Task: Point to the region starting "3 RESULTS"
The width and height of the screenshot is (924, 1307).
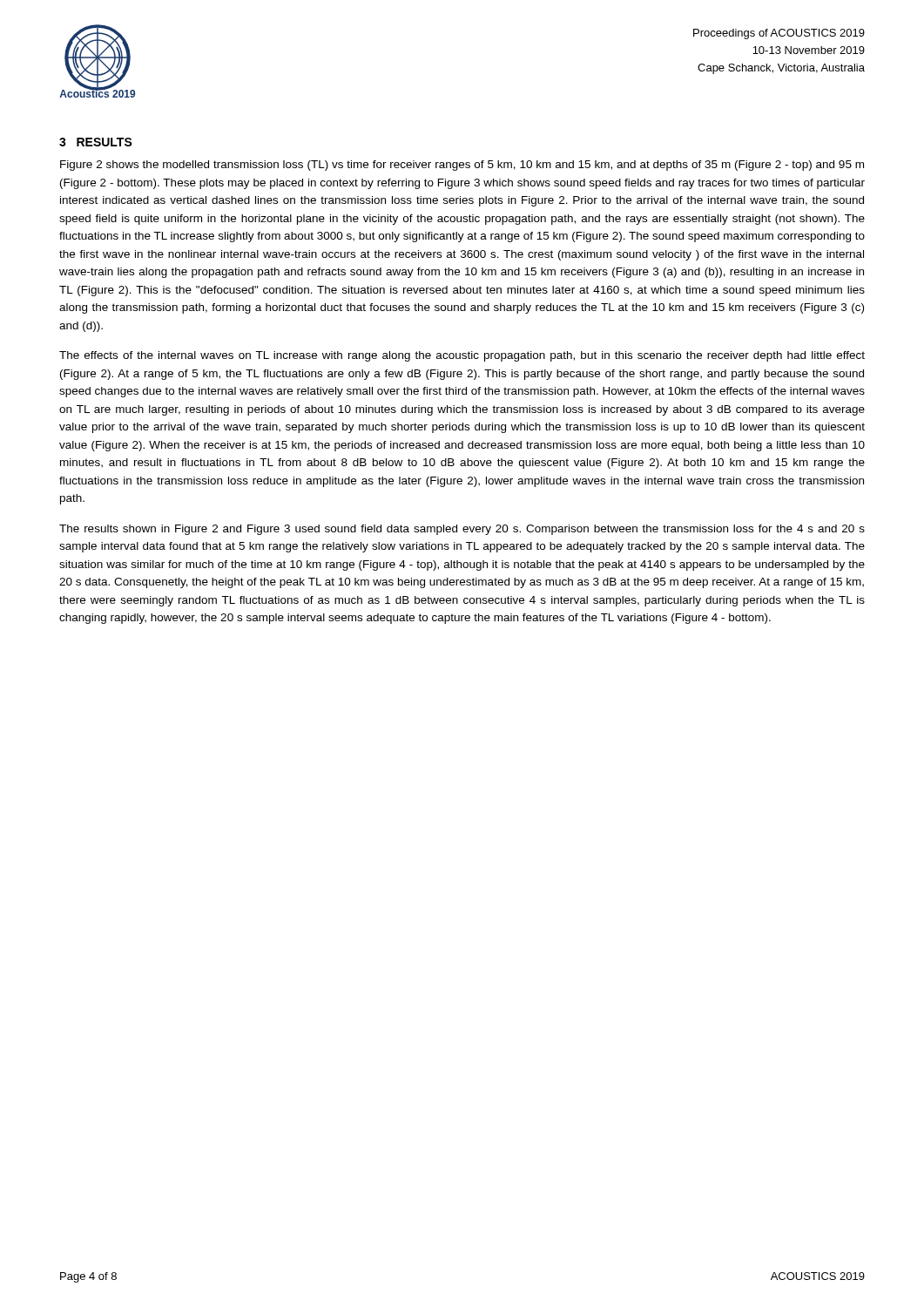Action: click(96, 142)
